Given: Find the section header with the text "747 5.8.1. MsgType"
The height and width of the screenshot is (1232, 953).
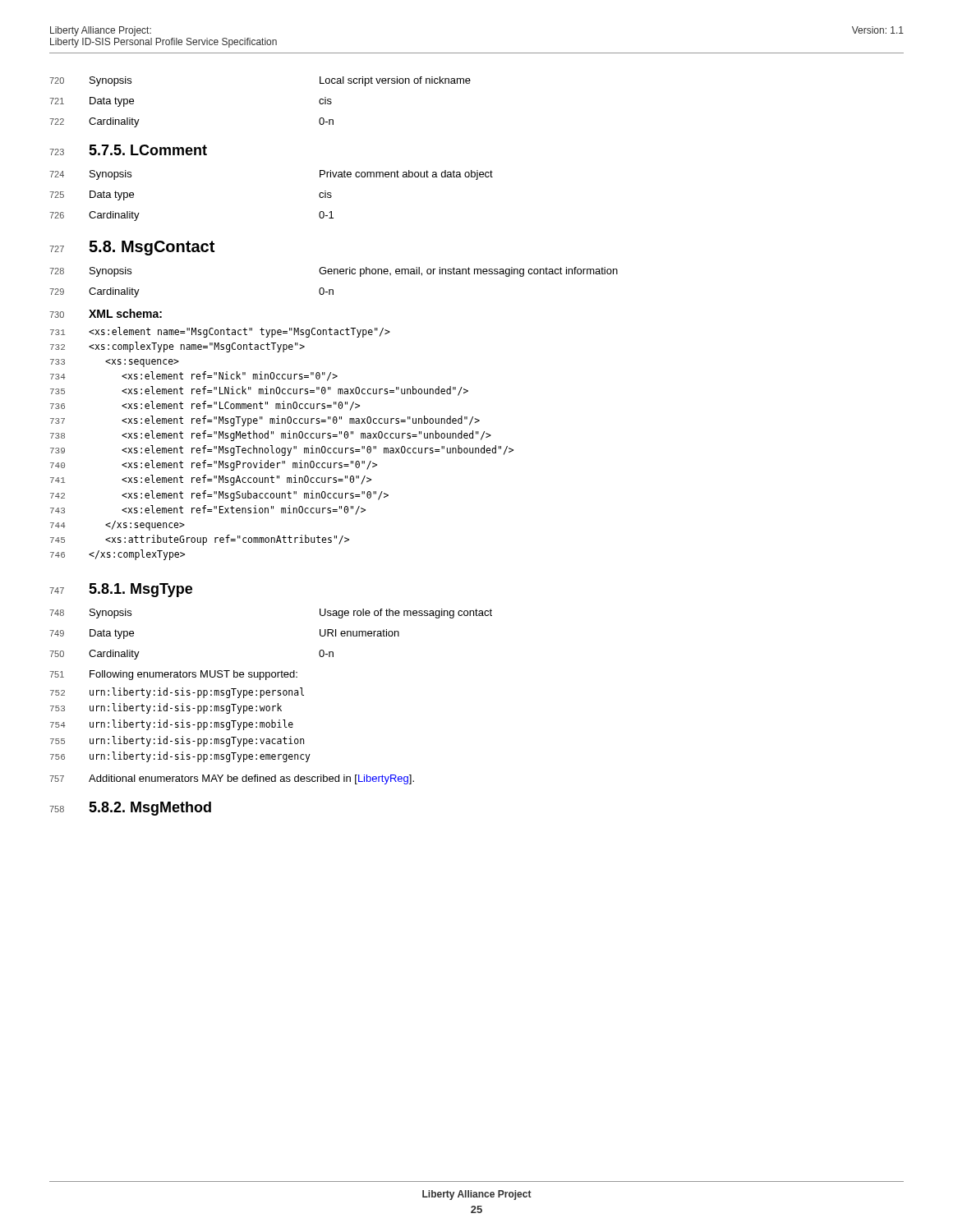Looking at the screenshot, I should 121,589.
